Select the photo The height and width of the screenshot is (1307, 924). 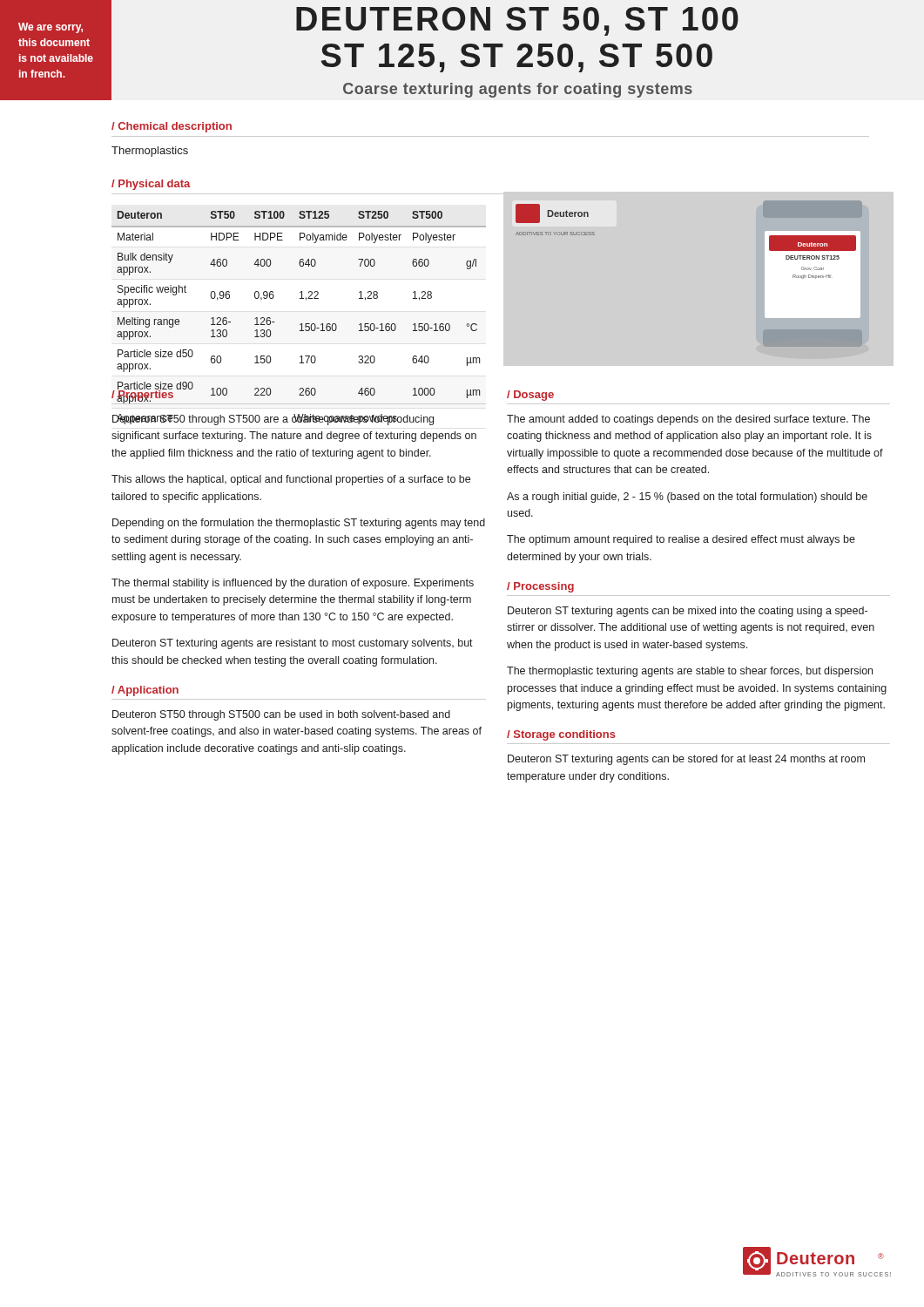coord(698,279)
